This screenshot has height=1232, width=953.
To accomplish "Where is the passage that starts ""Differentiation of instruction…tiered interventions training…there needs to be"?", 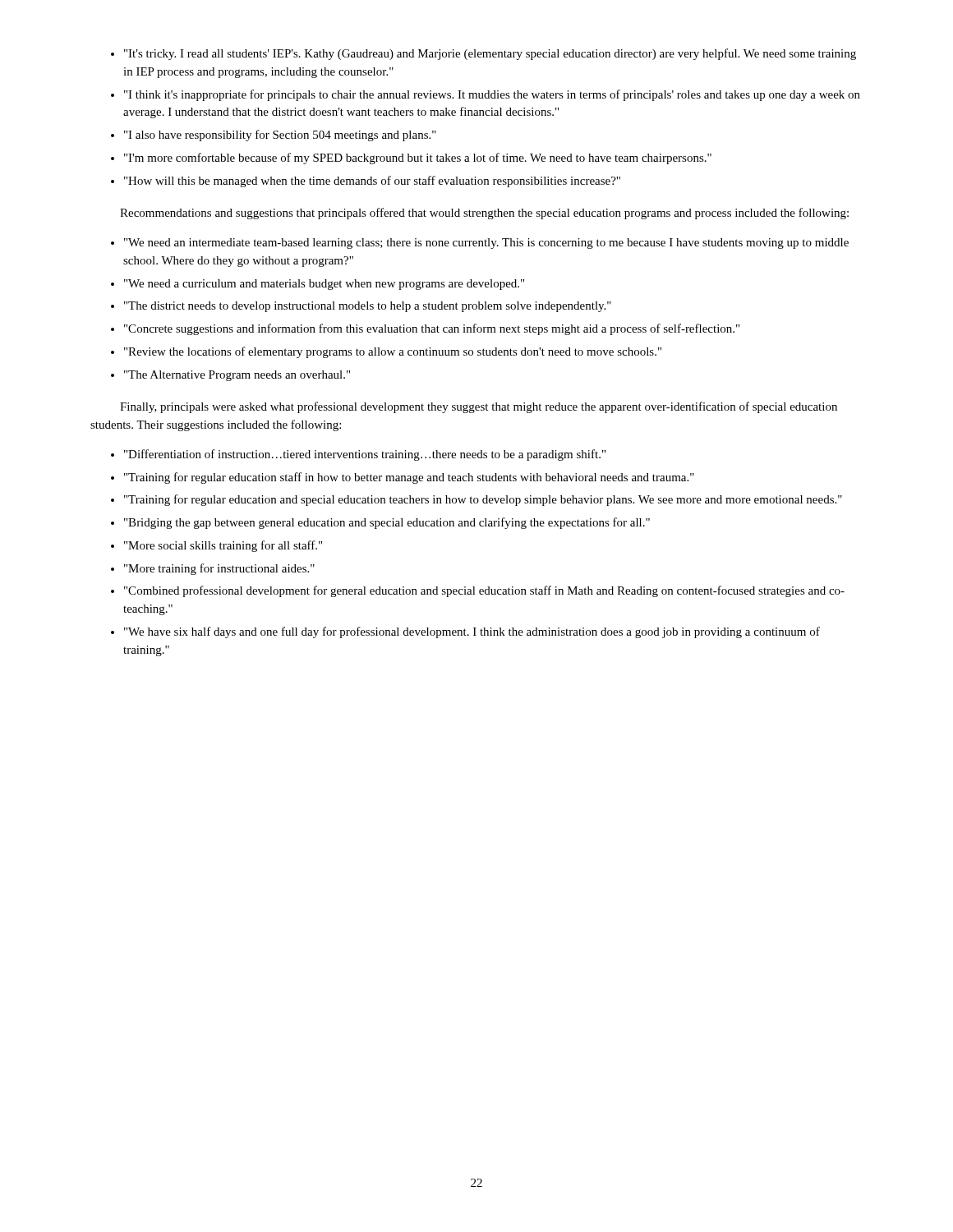I will click(x=365, y=454).
